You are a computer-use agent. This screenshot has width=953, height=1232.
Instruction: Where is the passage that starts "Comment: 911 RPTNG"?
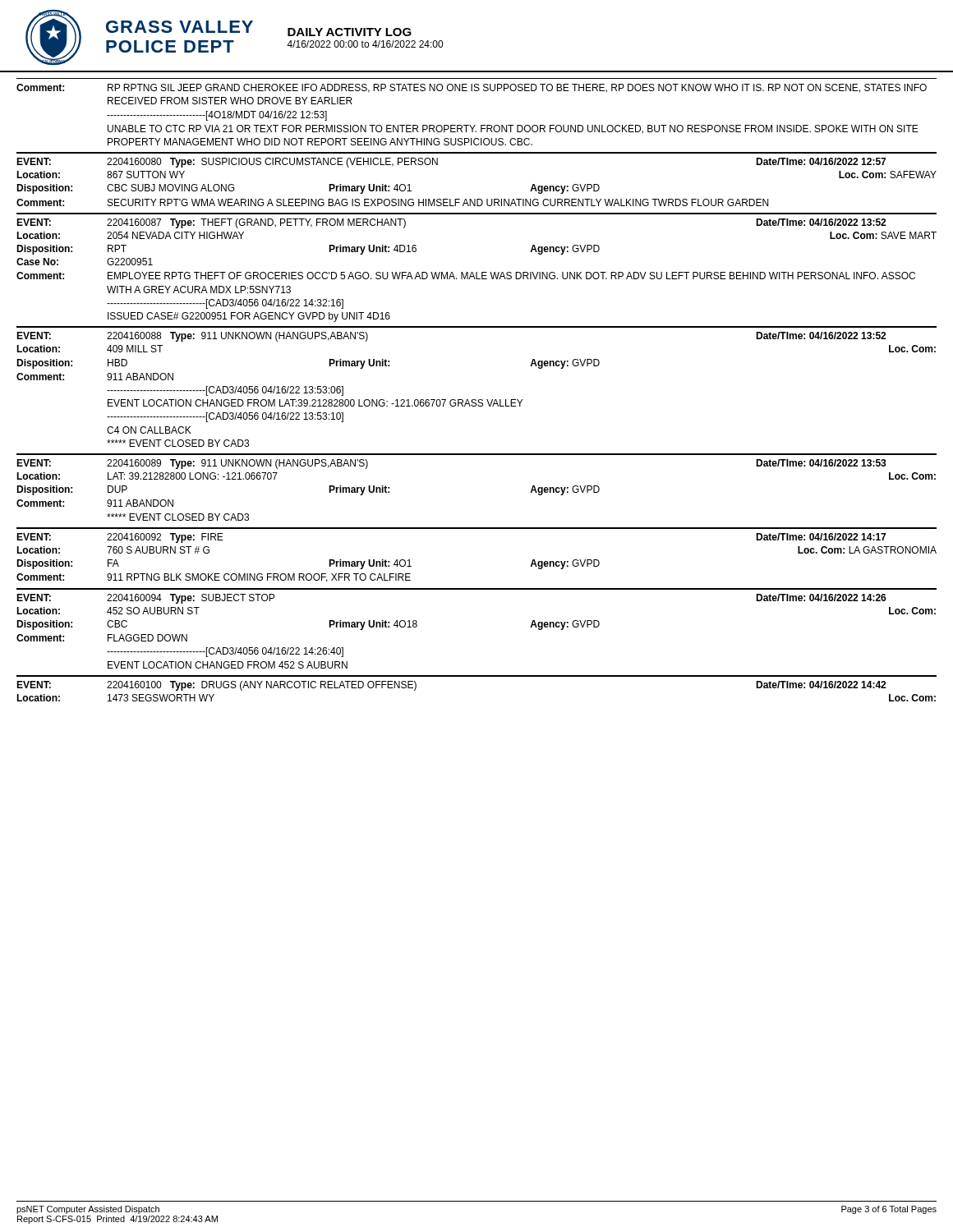[476, 578]
